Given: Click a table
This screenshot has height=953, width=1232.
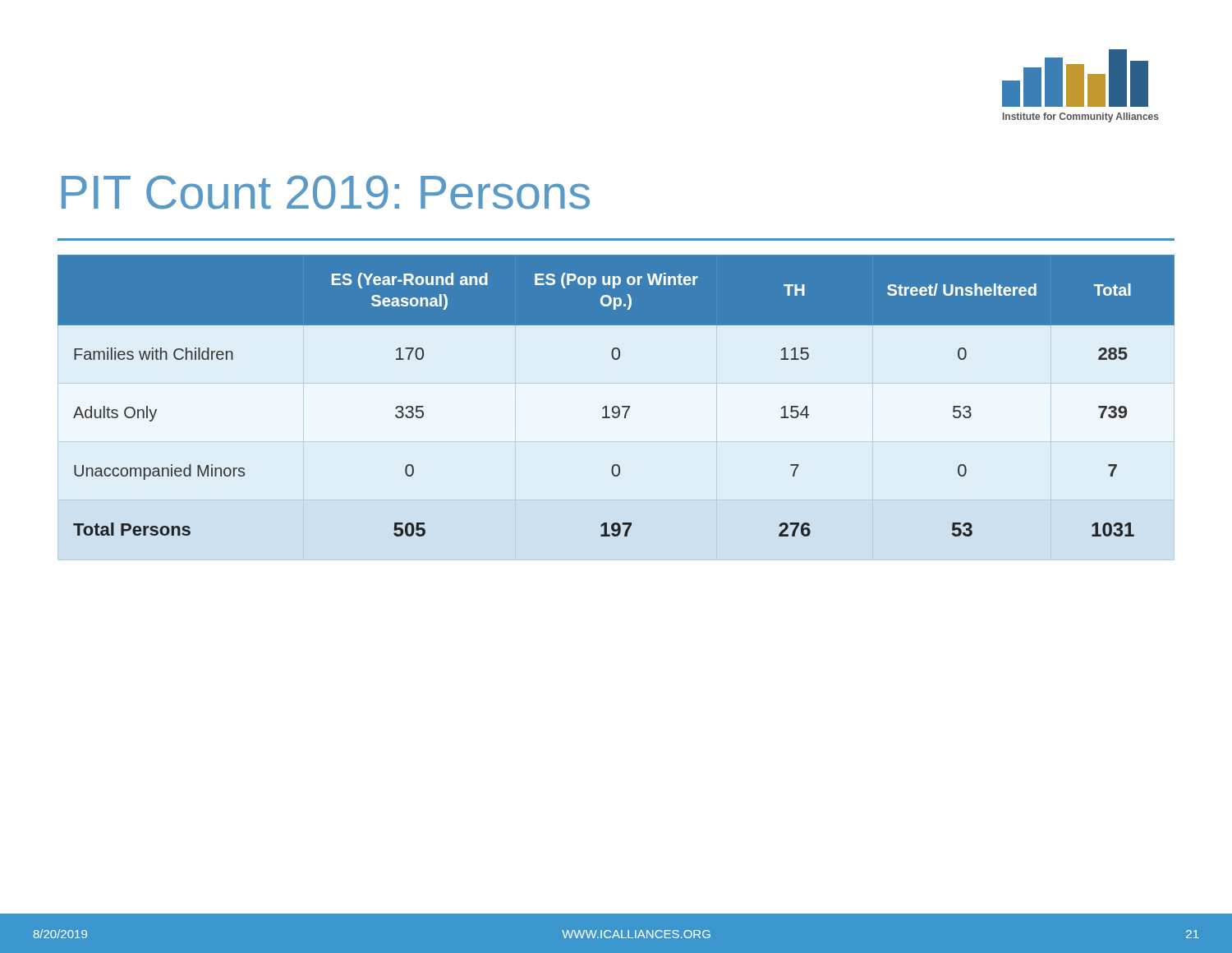Looking at the screenshot, I should pyautogui.click(x=616, y=407).
